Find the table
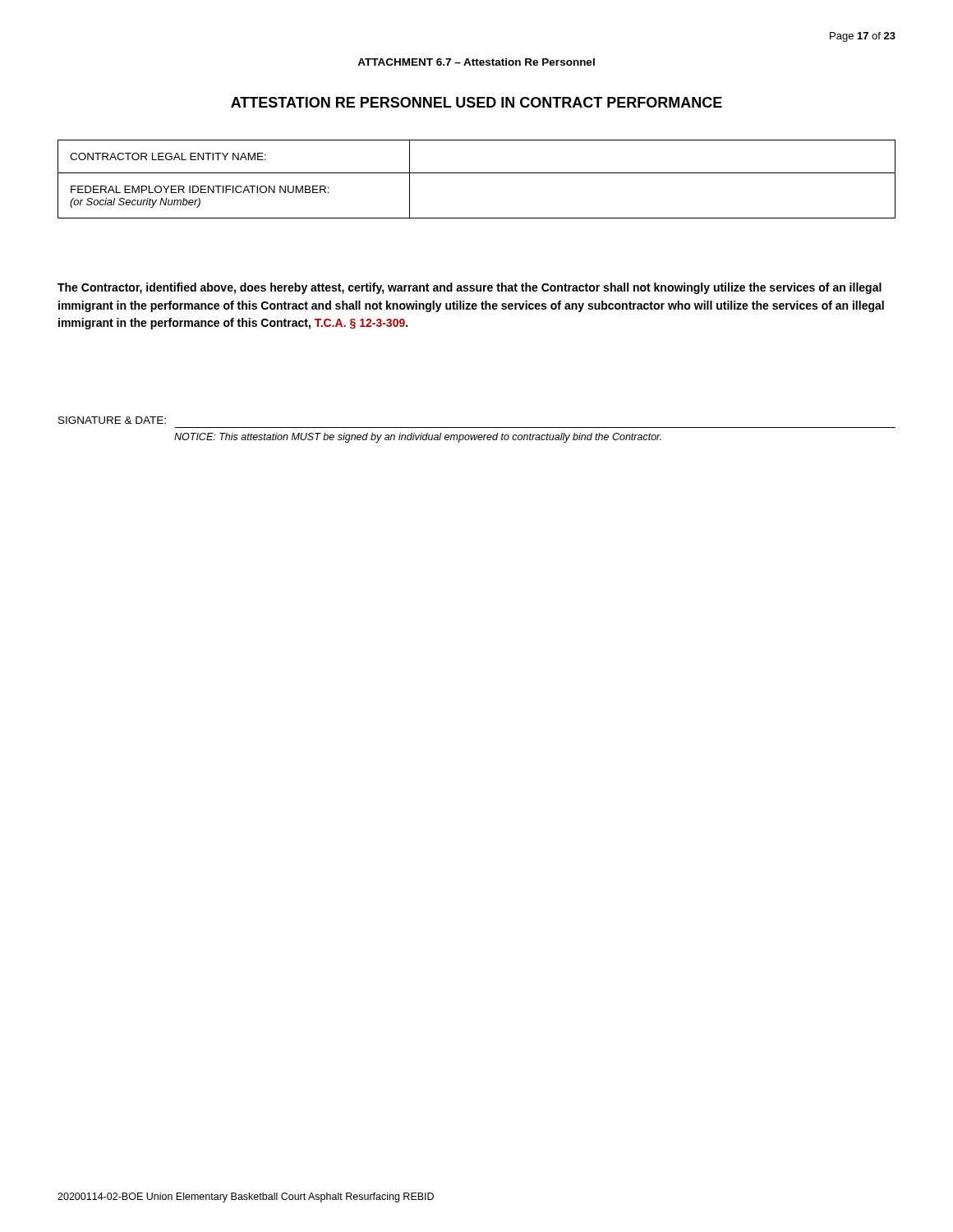 [x=476, y=179]
